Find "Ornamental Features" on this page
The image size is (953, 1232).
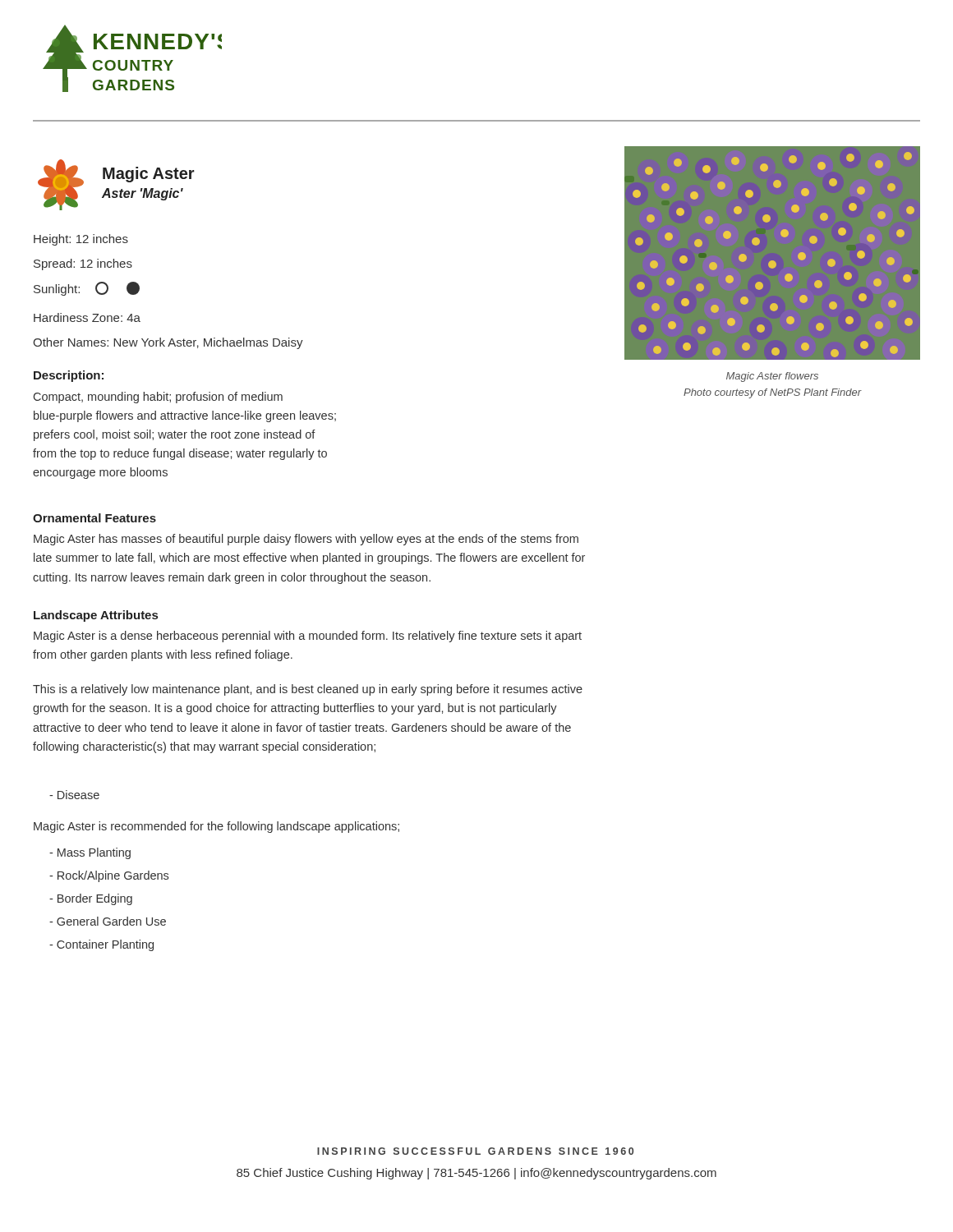(94, 518)
